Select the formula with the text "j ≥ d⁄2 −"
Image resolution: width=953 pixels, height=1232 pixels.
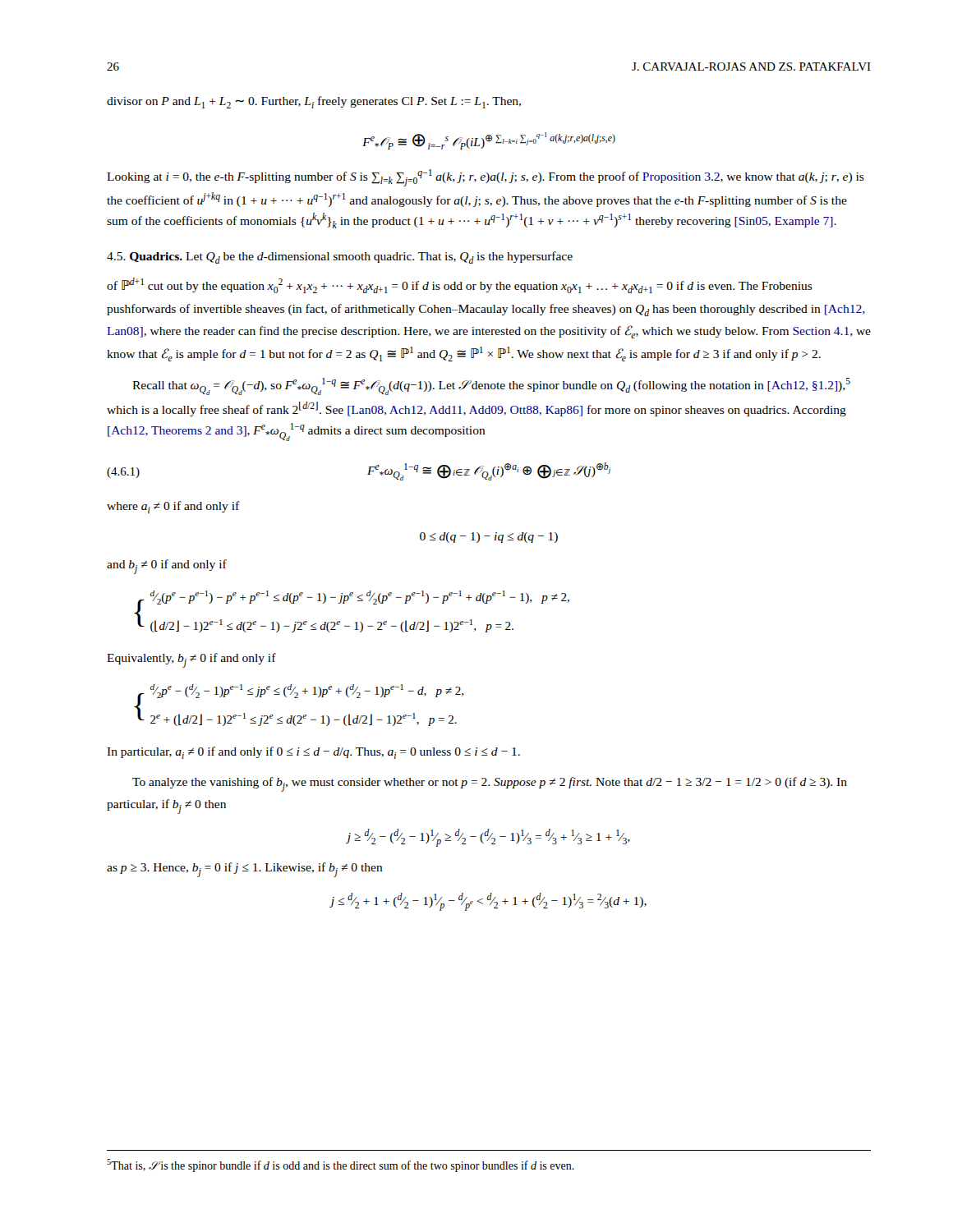tap(489, 838)
